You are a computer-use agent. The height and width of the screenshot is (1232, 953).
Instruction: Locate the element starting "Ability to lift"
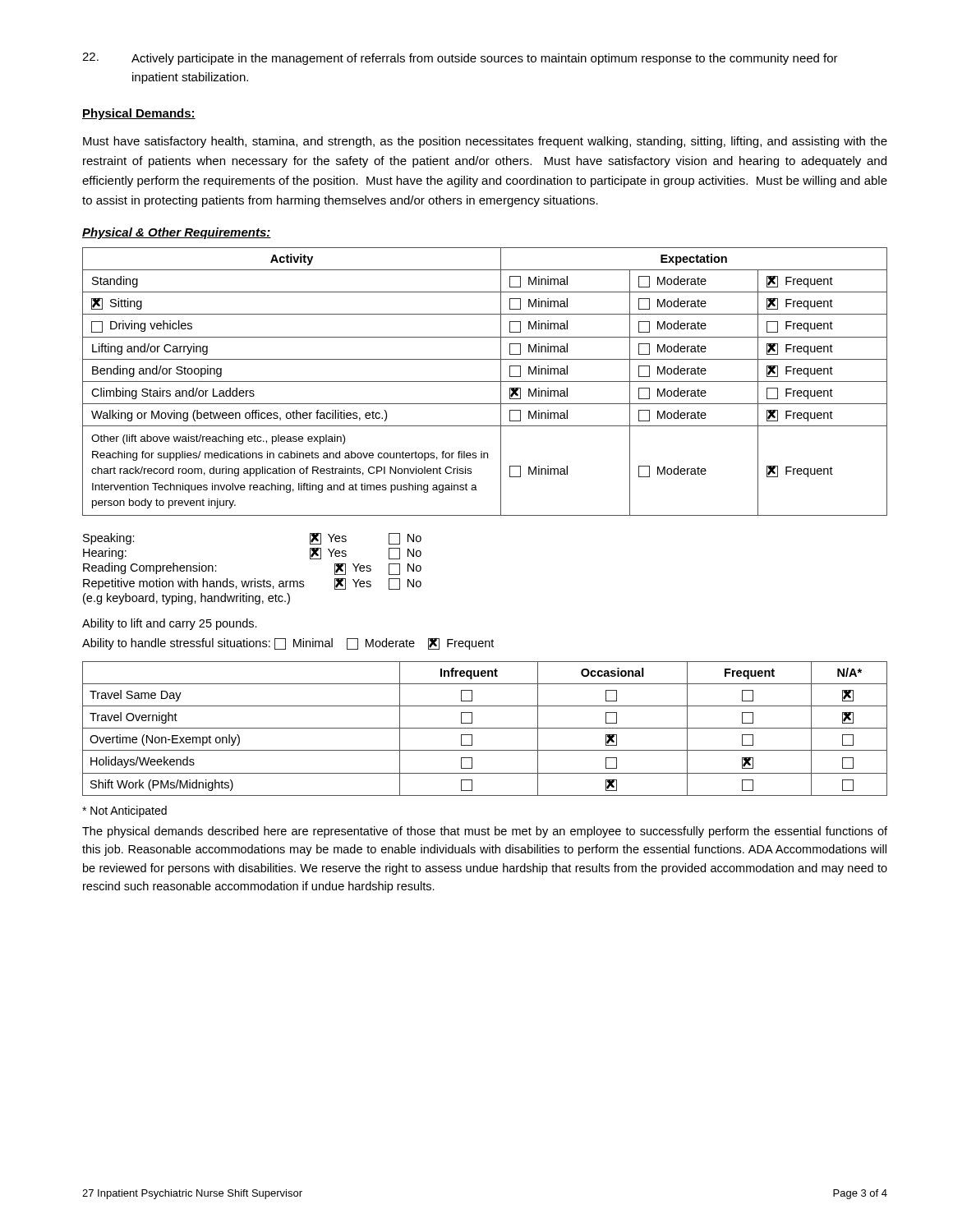(170, 623)
